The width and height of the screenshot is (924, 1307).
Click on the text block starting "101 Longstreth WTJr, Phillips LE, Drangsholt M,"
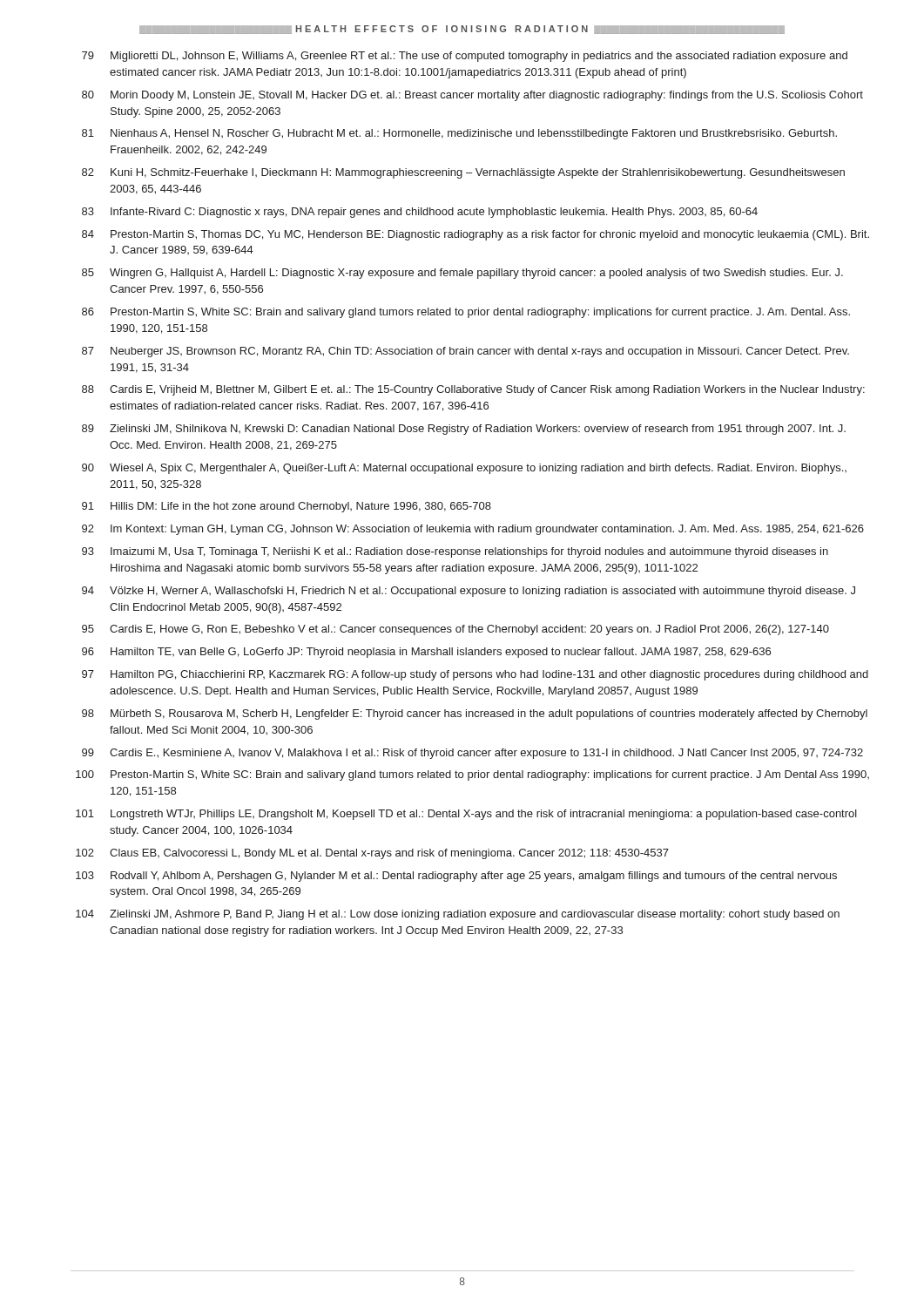pos(462,822)
